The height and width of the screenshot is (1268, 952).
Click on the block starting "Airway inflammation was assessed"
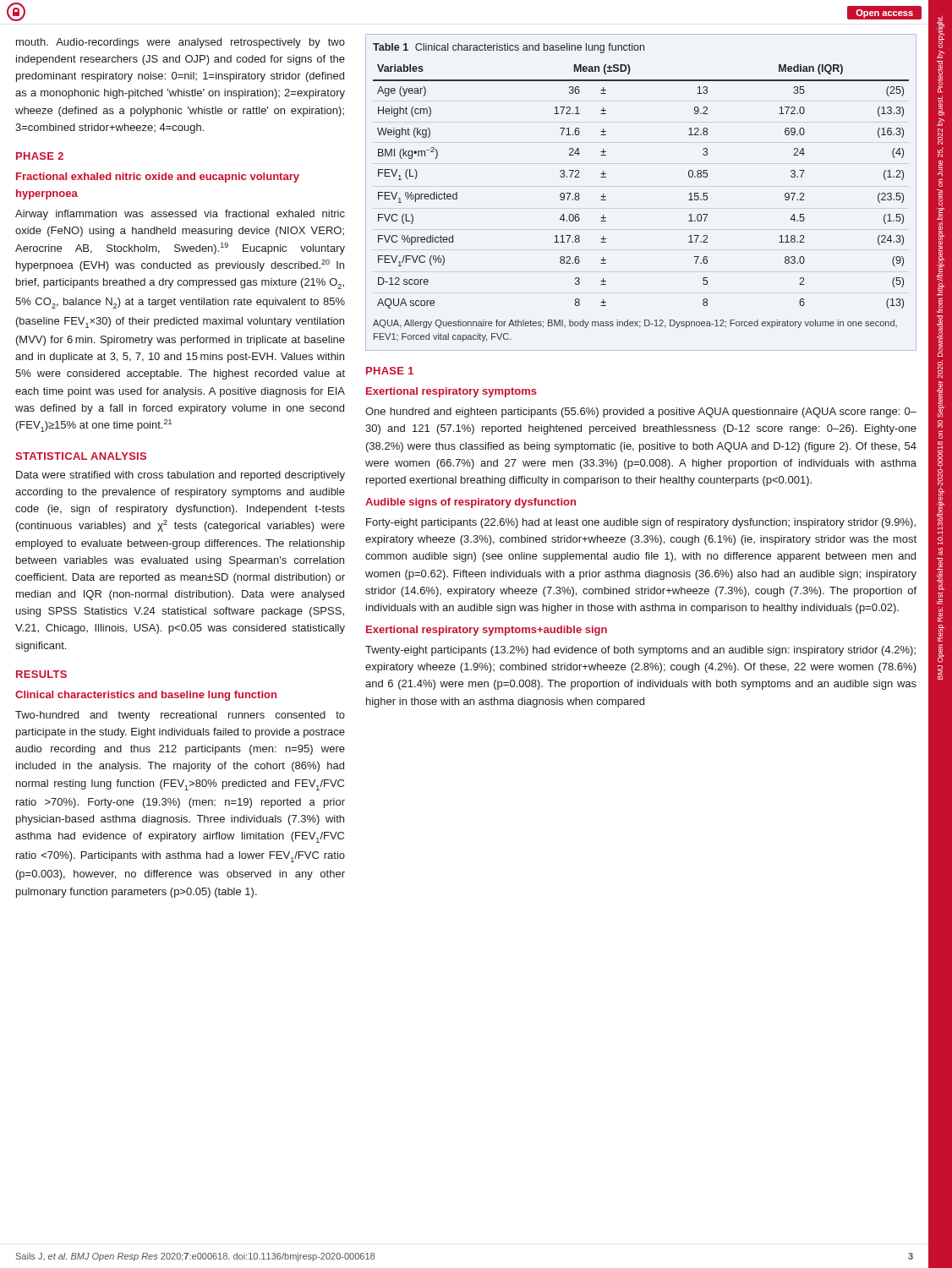click(x=180, y=320)
